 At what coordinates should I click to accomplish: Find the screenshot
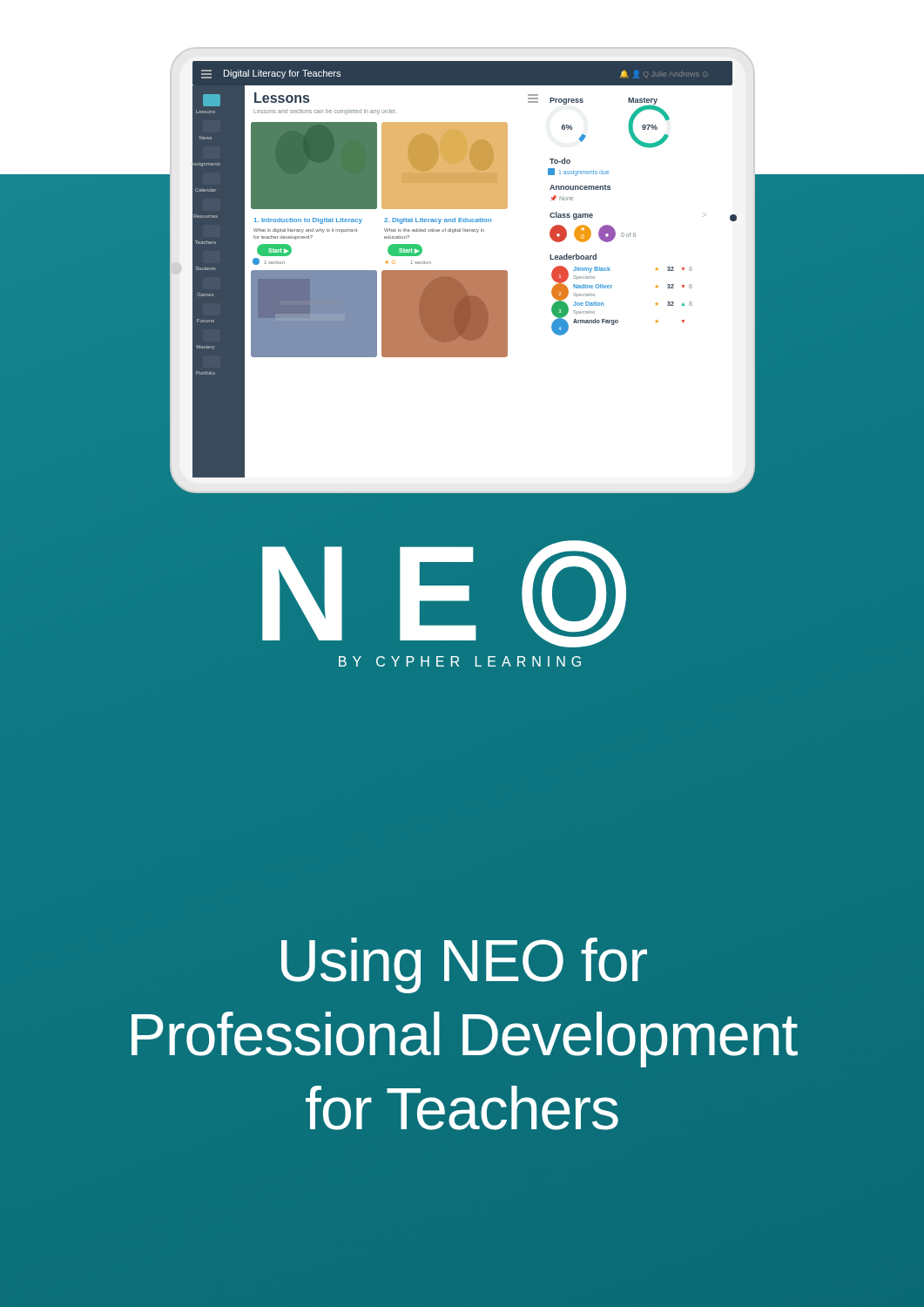coord(462,272)
